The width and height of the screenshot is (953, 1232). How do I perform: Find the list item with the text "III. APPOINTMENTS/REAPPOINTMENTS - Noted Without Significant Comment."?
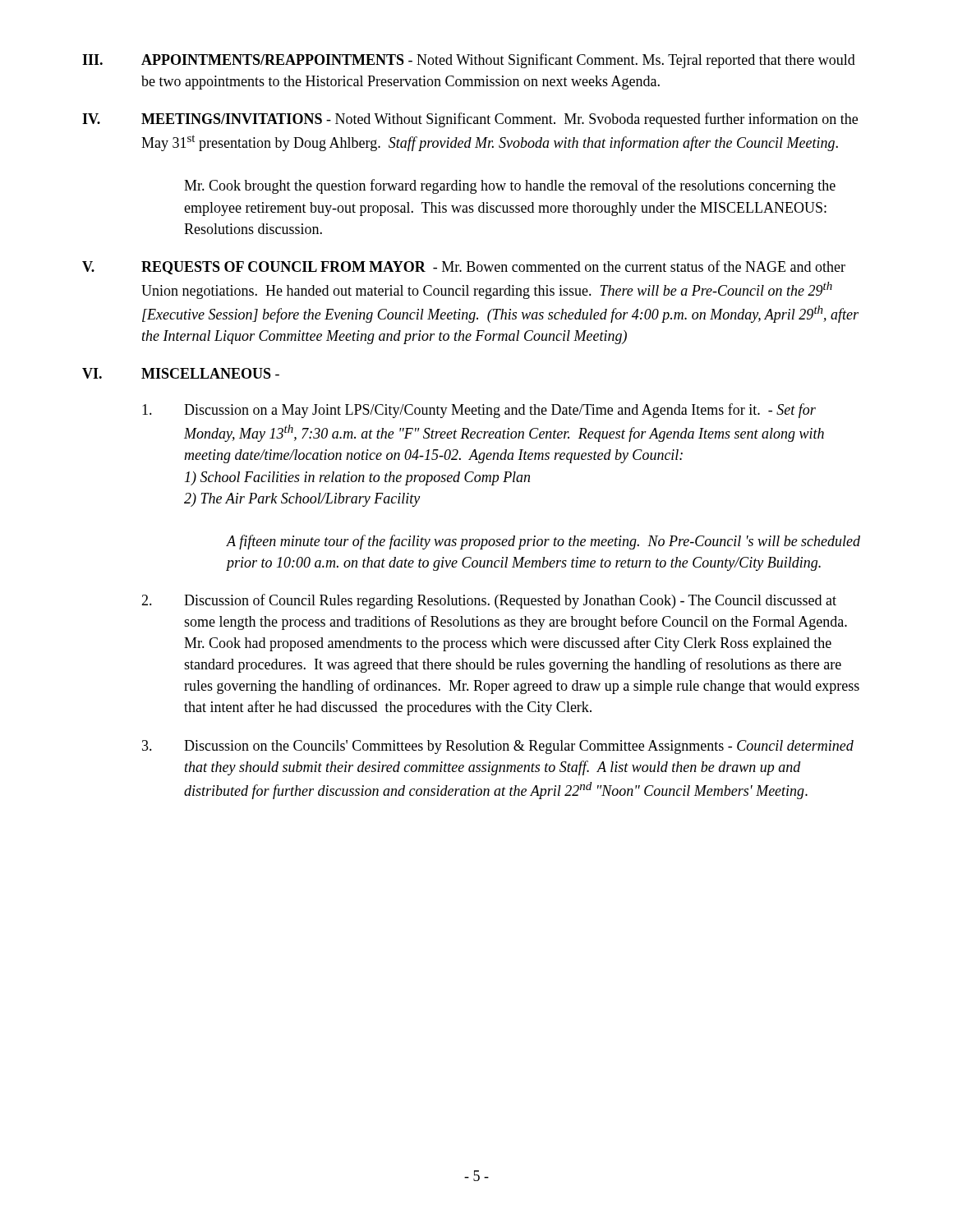click(x=472, y=71)
